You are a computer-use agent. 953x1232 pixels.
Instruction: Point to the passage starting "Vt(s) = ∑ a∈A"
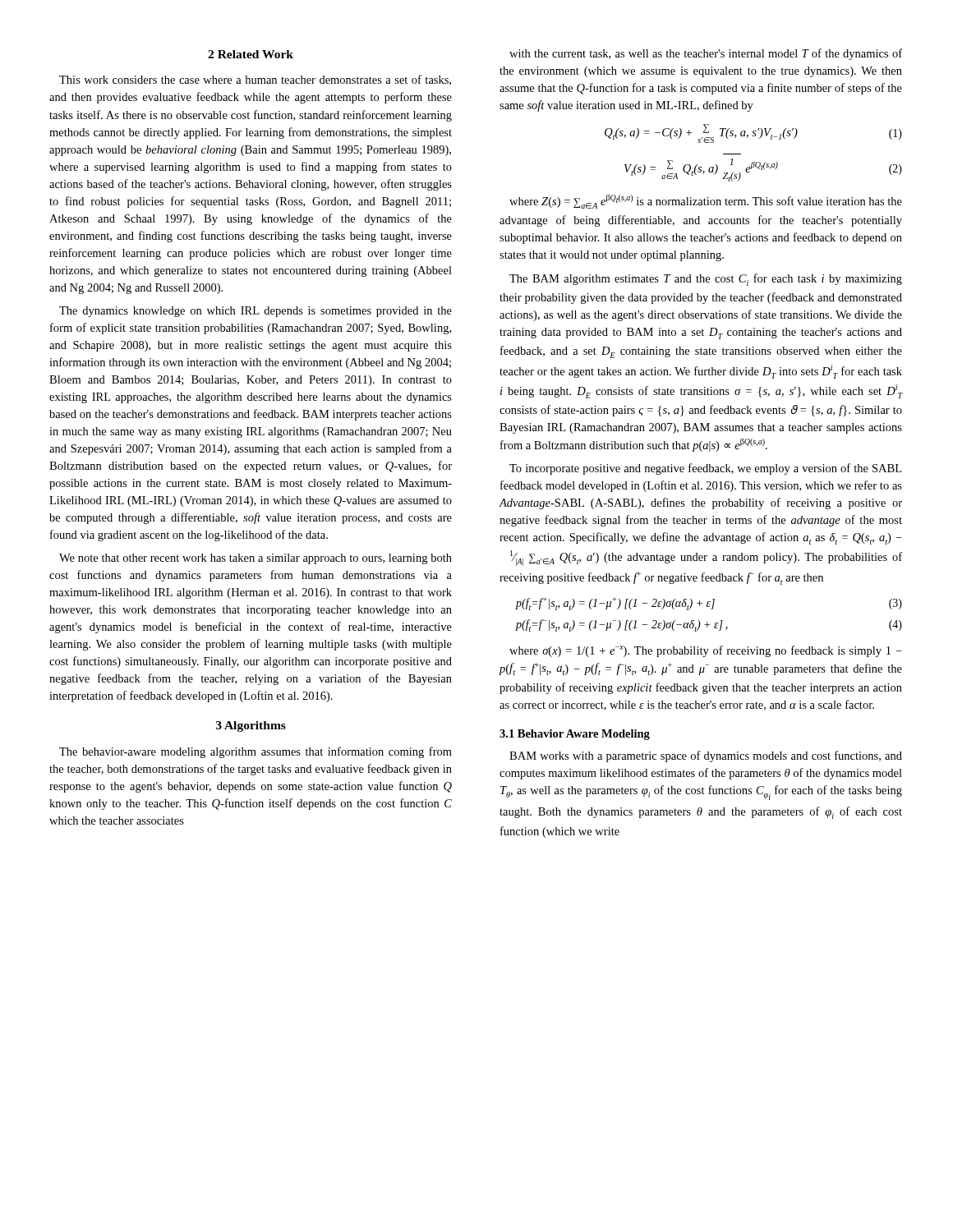[763, 170]
